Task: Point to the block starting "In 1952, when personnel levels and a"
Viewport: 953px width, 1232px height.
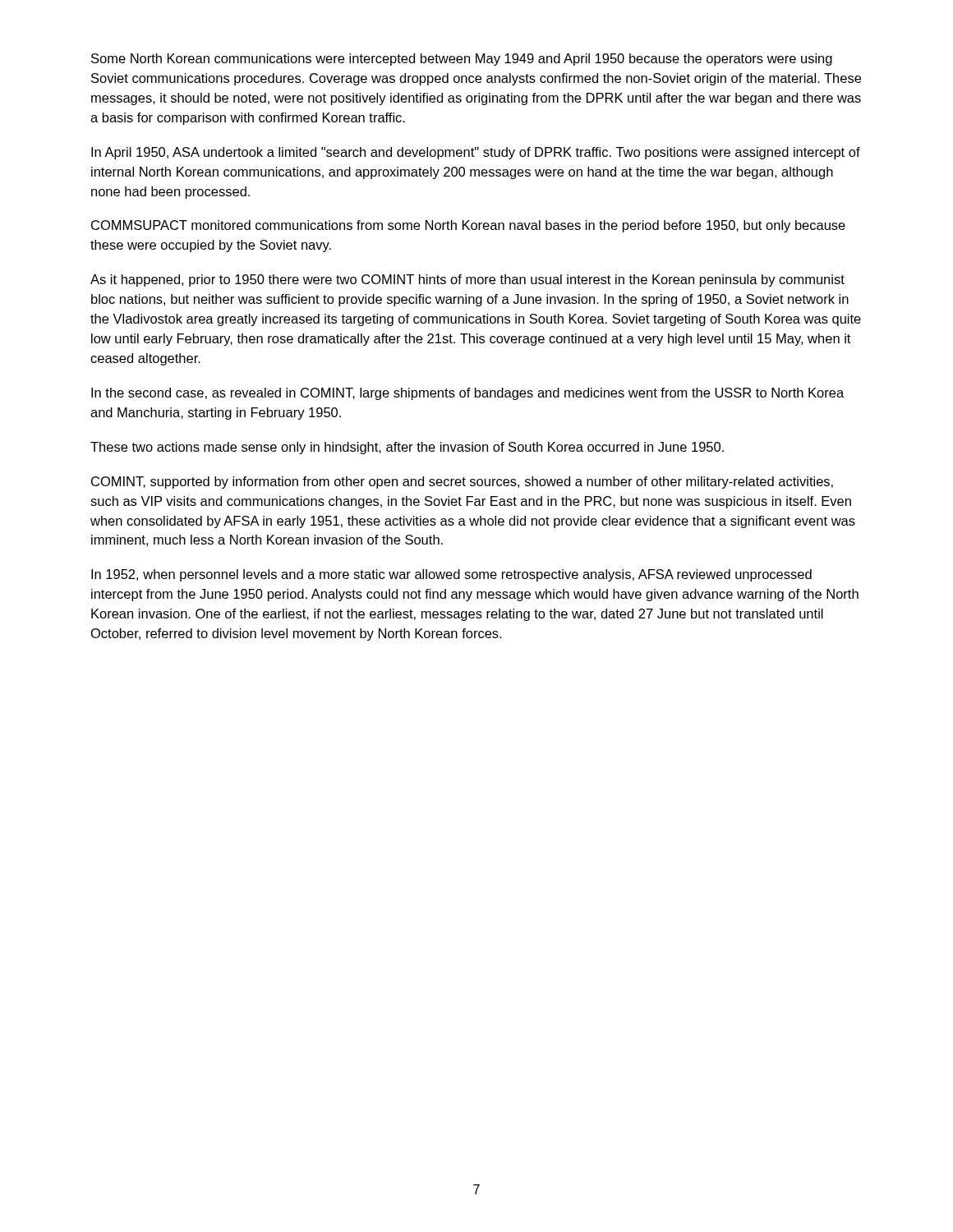Action: pyautogui.click(x=475, y=604)
